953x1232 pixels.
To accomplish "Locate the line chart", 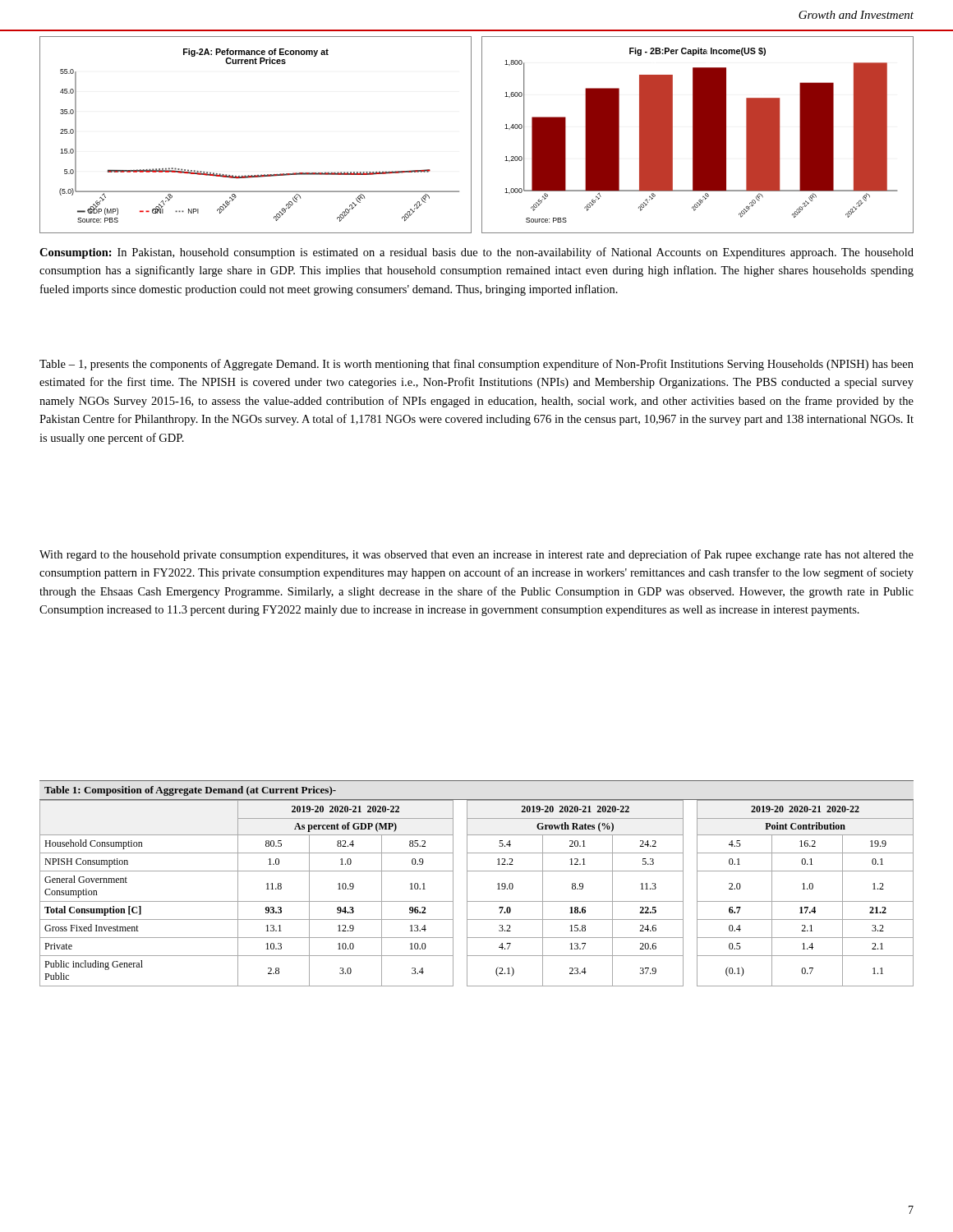I will (x=255, y=135).
